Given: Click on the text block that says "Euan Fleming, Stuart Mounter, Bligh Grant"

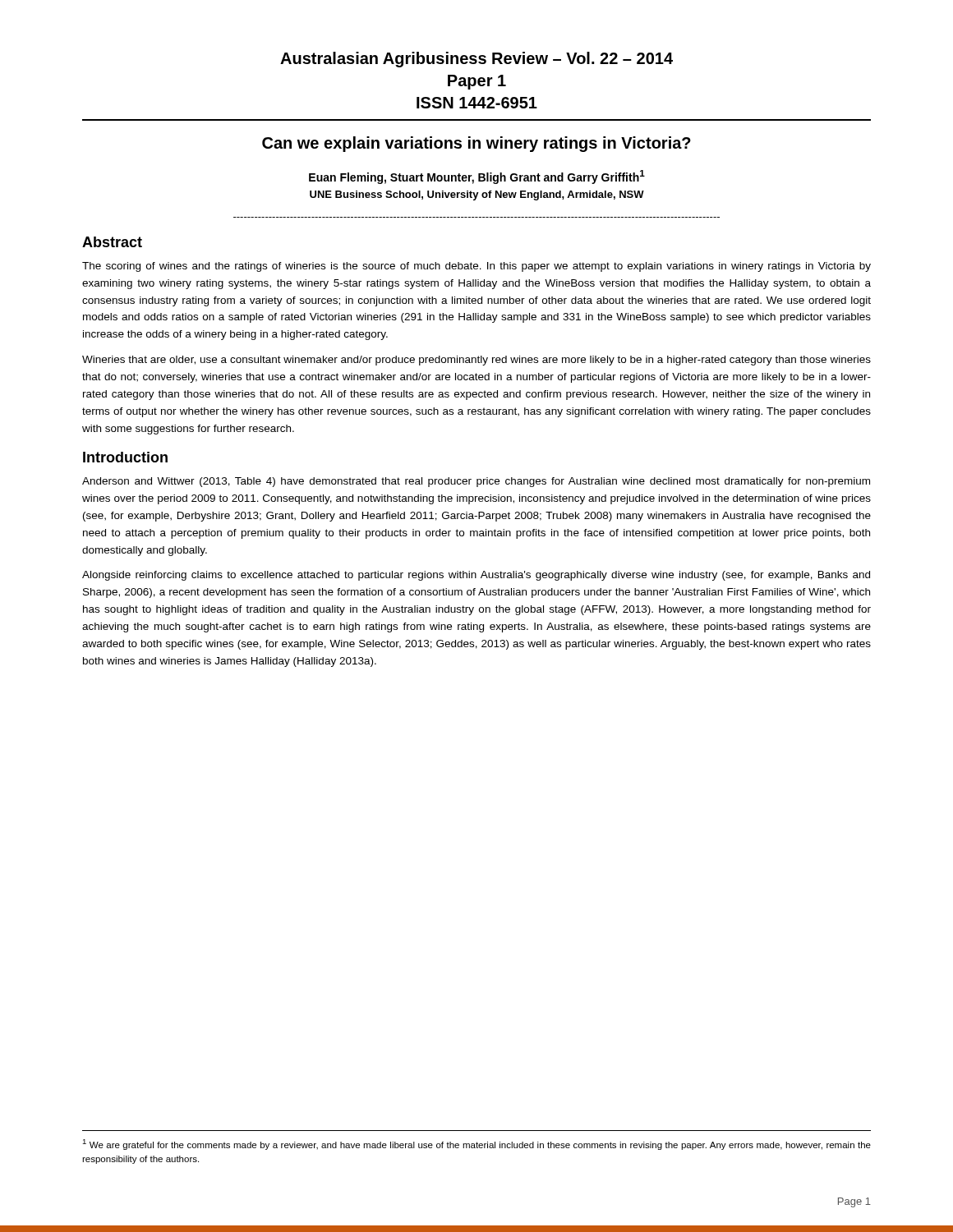Looking at the screenshot, I should (x=476, y=176).
